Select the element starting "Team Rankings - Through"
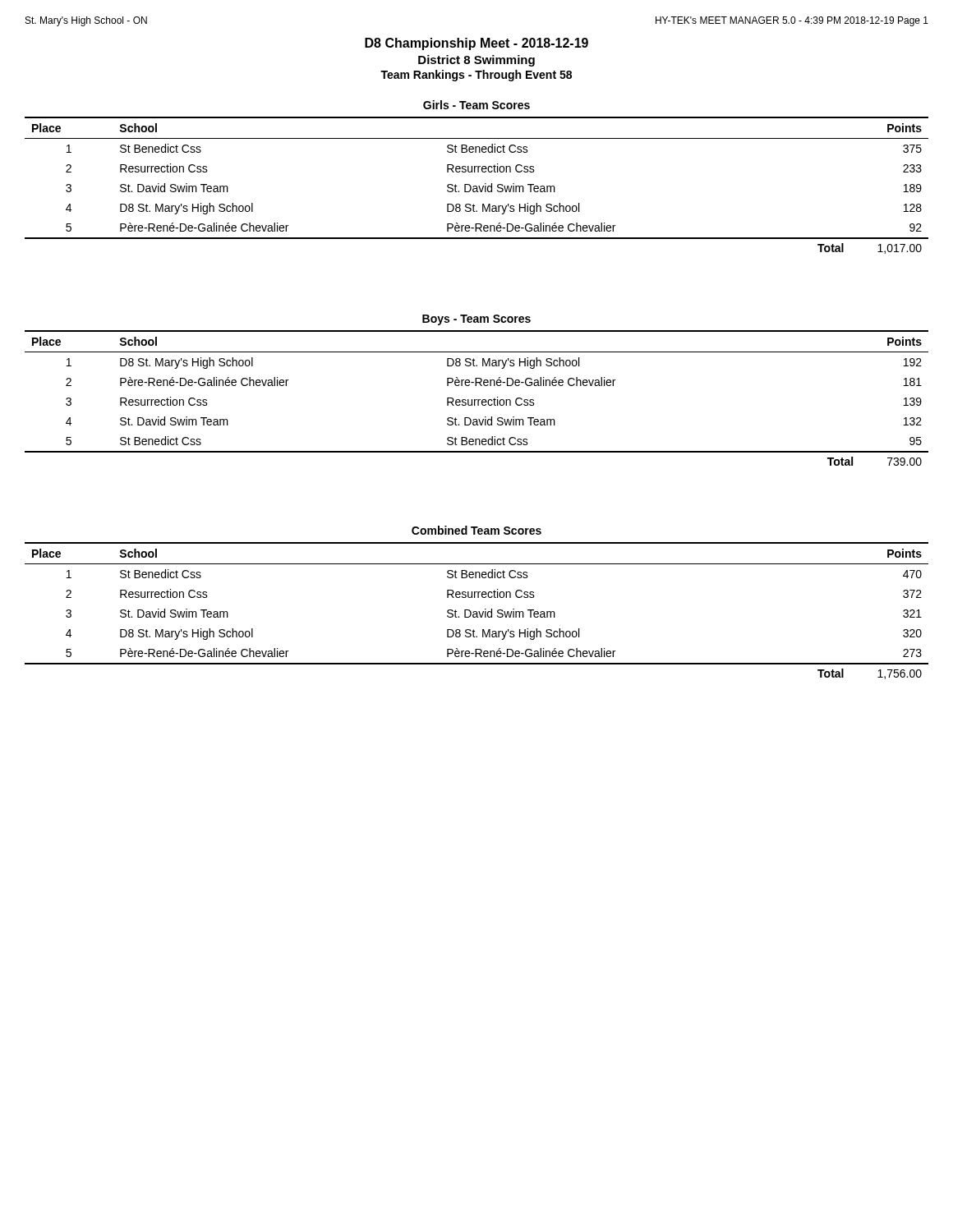 click(x=476, y=75)
